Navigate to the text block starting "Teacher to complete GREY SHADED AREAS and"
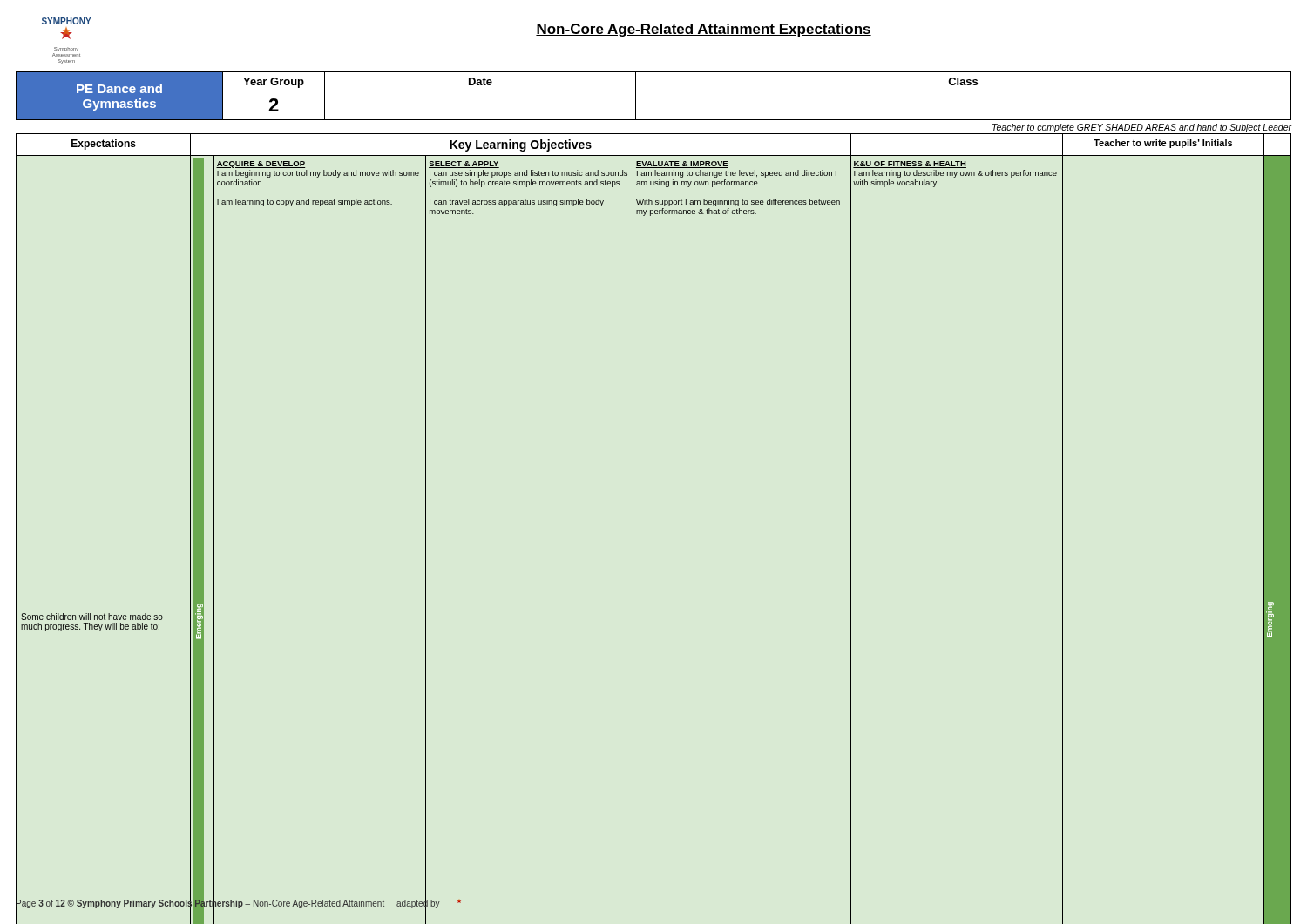 1141,127
